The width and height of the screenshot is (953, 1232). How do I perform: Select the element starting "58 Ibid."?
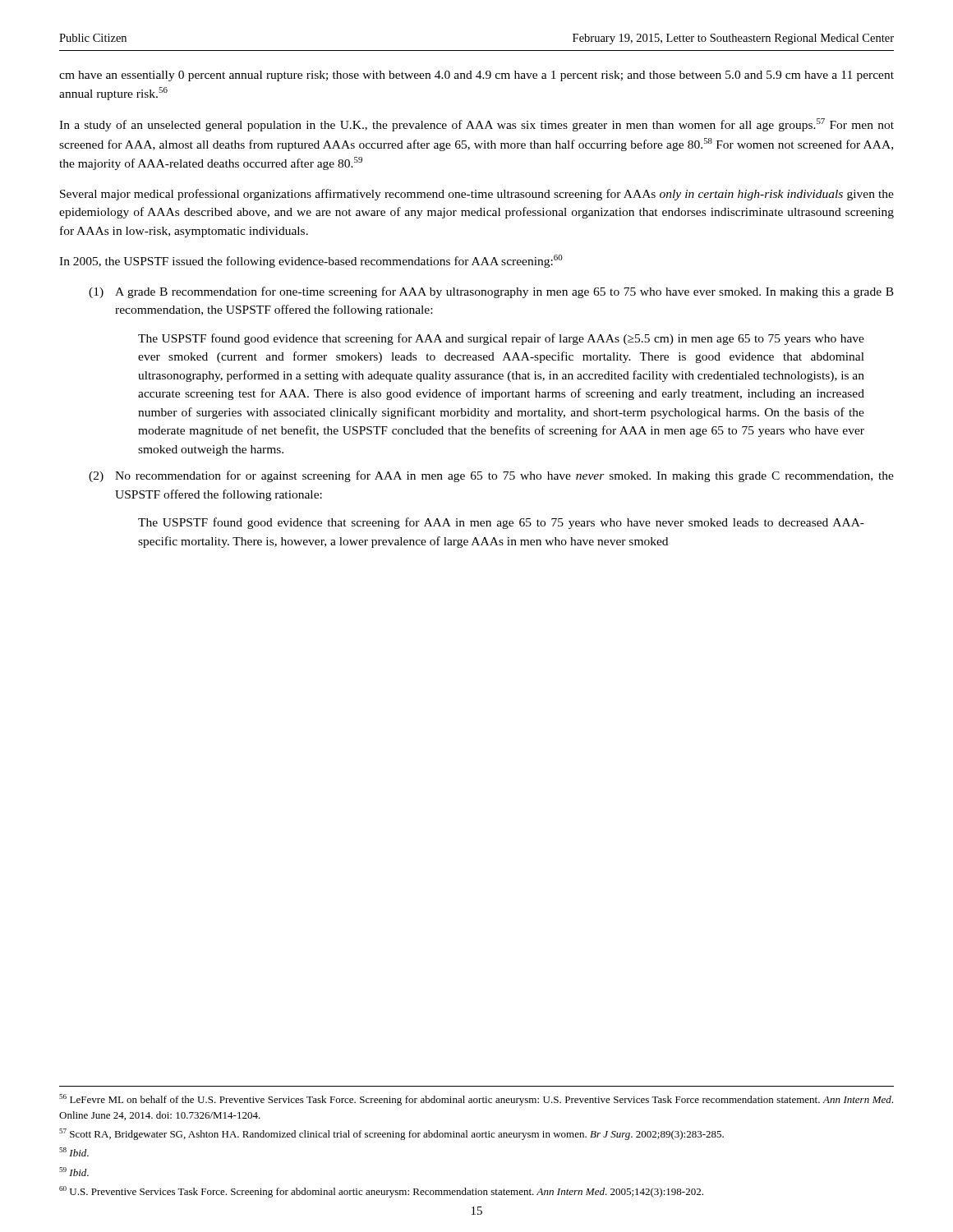[74, 1153]
